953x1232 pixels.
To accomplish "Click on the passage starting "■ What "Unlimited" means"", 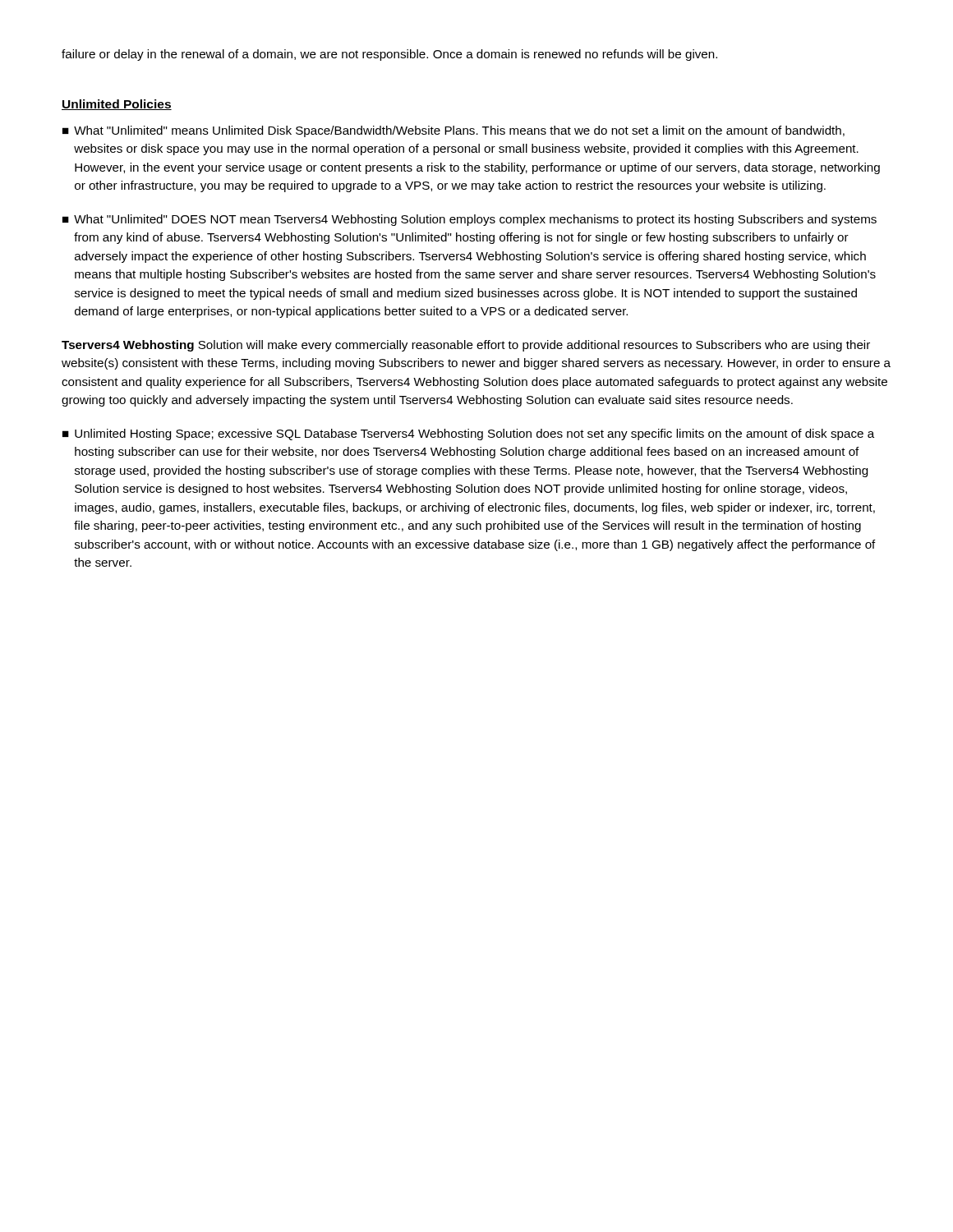I will (476, 158).
